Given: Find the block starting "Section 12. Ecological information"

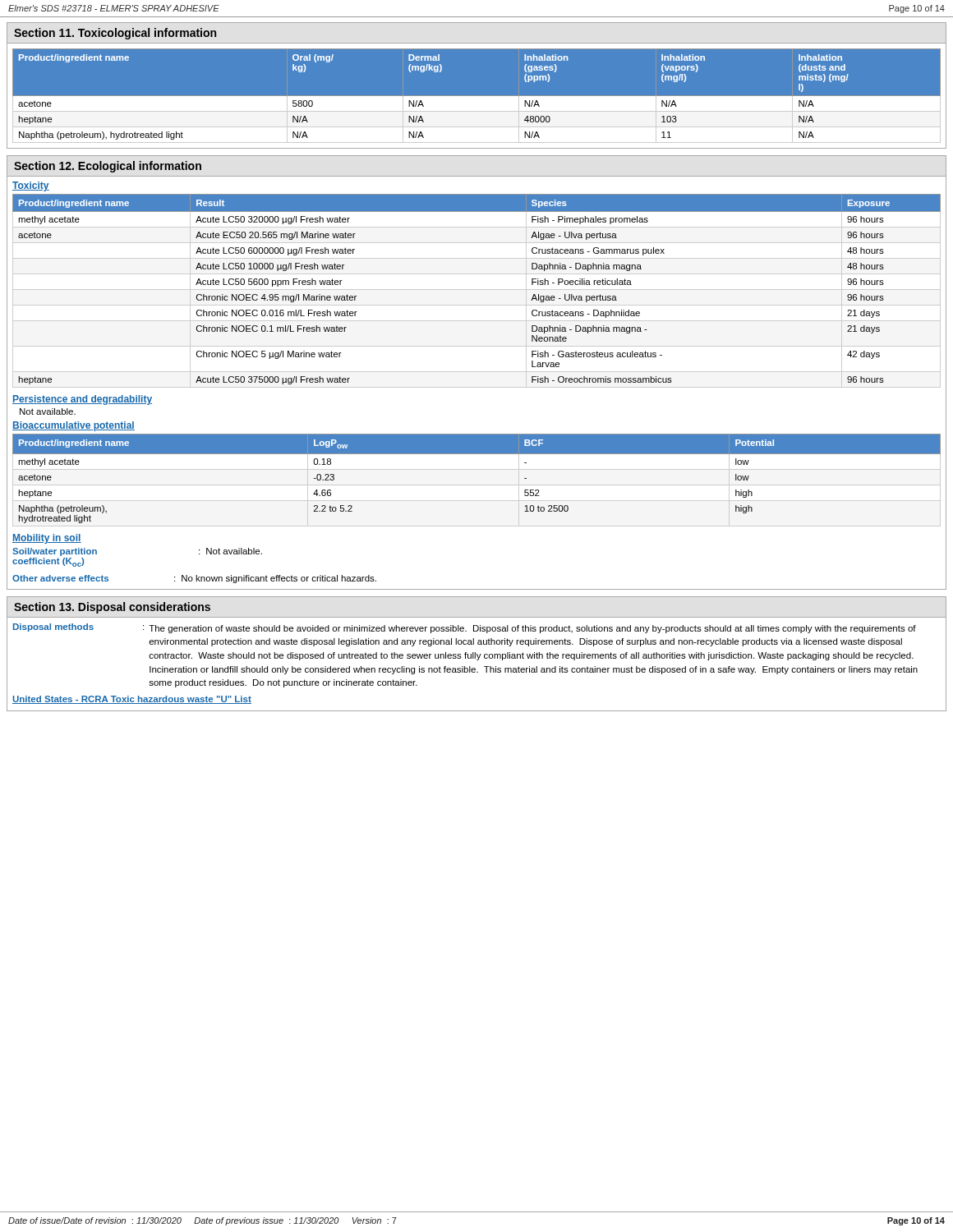Looking at the screenshot, I should click(108, 166).
